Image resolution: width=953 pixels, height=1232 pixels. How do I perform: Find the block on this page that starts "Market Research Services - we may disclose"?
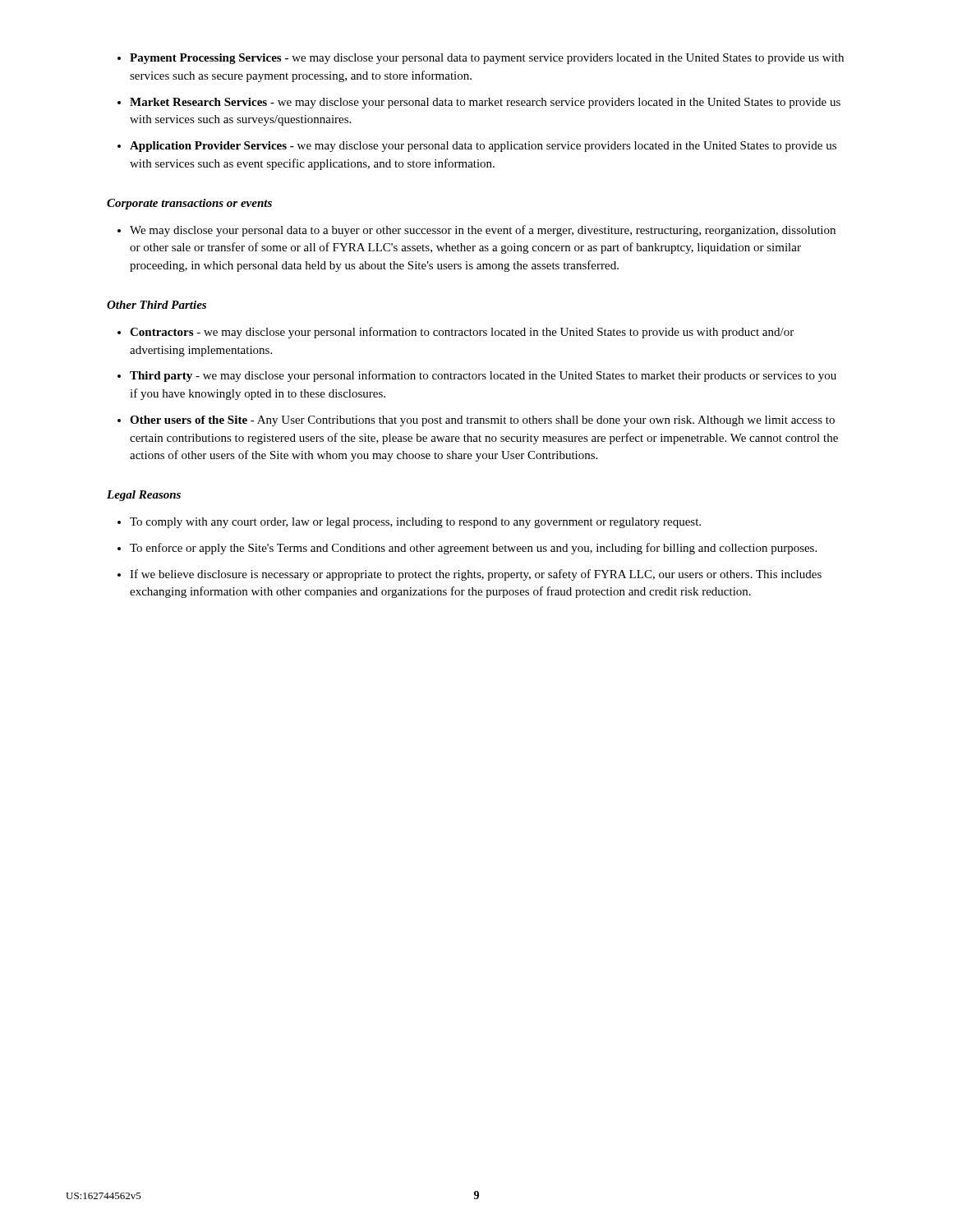[x=485, y=110]
